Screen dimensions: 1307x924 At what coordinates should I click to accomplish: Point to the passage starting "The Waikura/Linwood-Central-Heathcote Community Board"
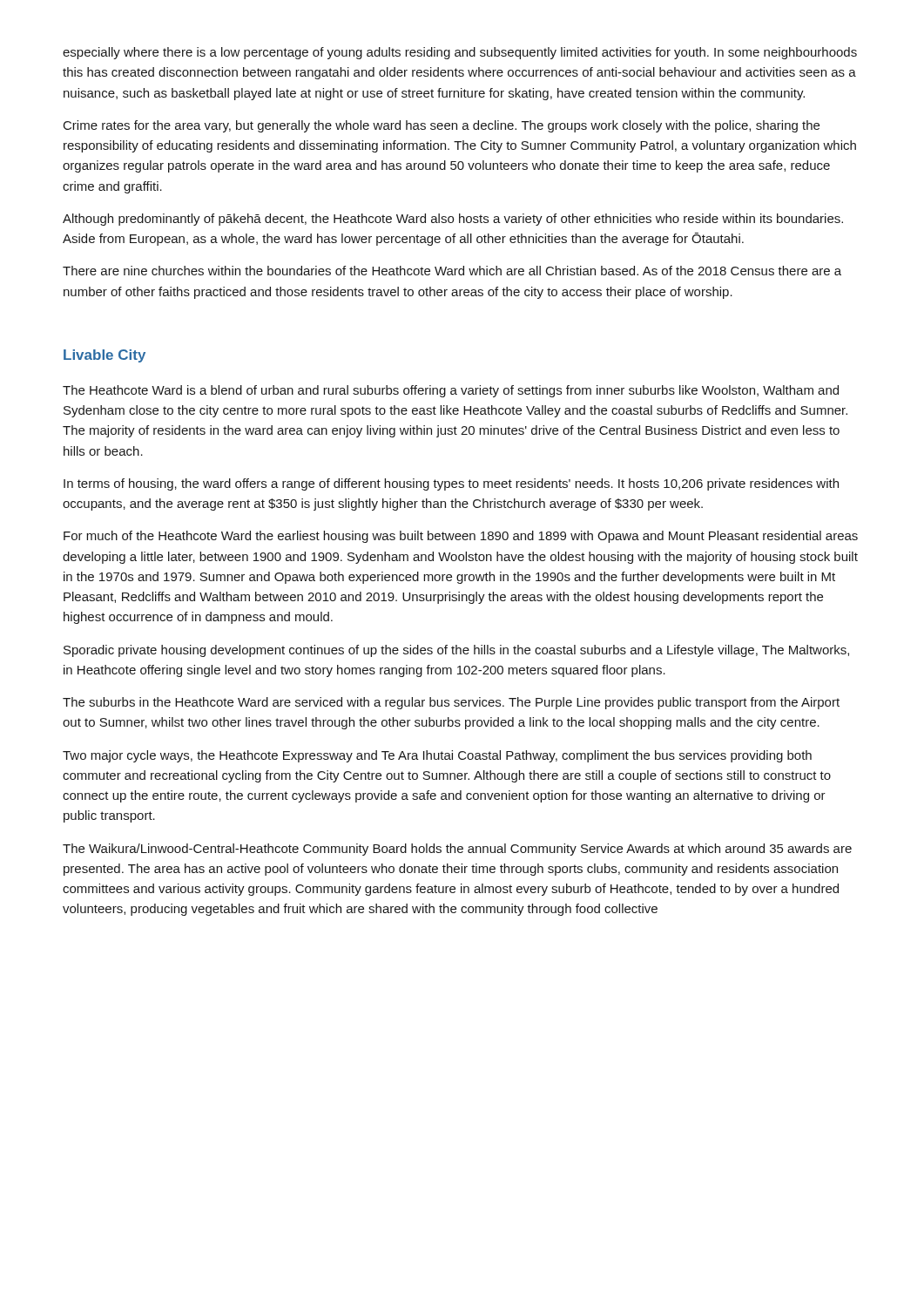pyautogui.click(x=457, y=878)
